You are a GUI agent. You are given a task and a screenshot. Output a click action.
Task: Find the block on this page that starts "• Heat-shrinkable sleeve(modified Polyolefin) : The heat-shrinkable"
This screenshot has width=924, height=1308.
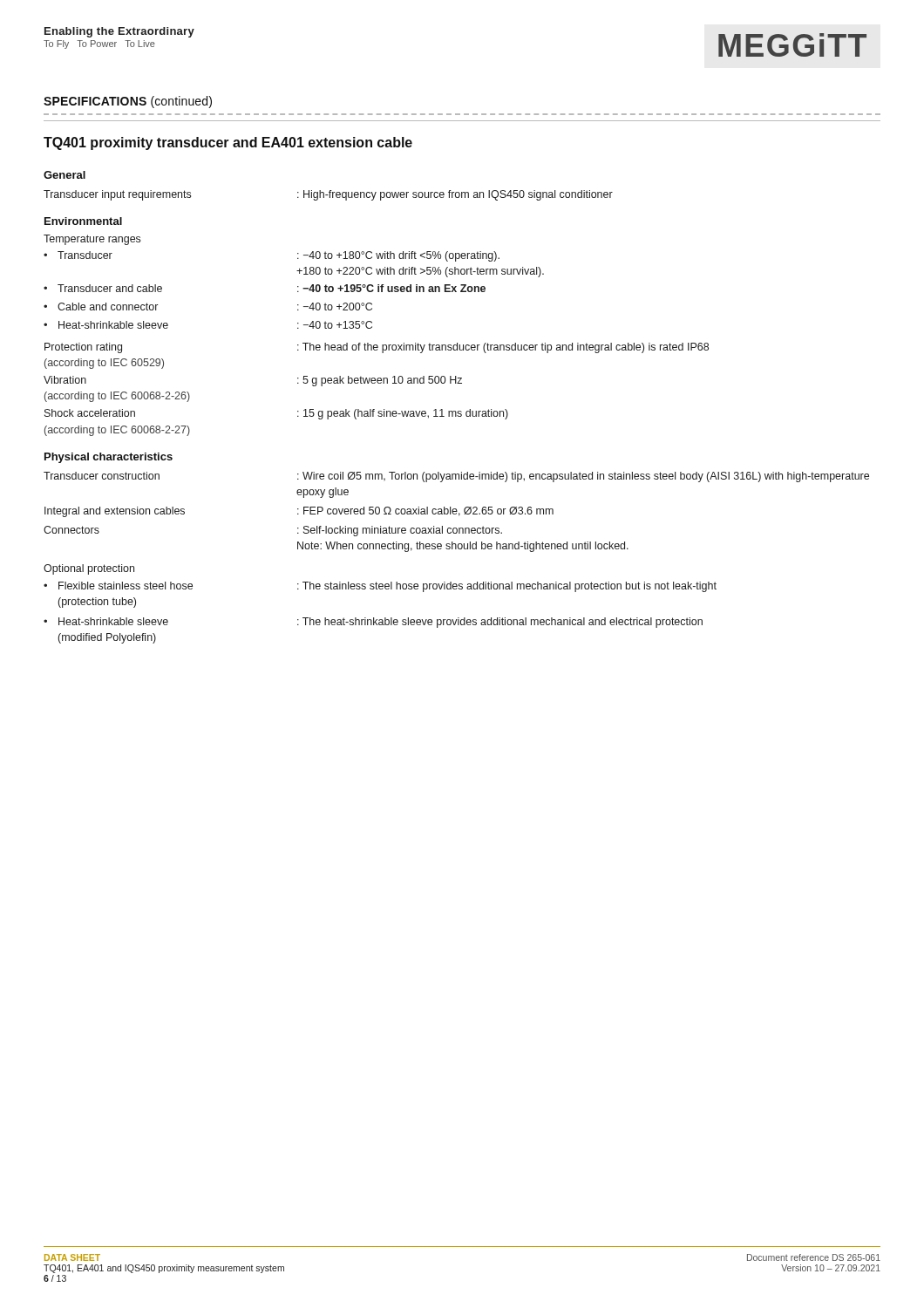[462, 629]
